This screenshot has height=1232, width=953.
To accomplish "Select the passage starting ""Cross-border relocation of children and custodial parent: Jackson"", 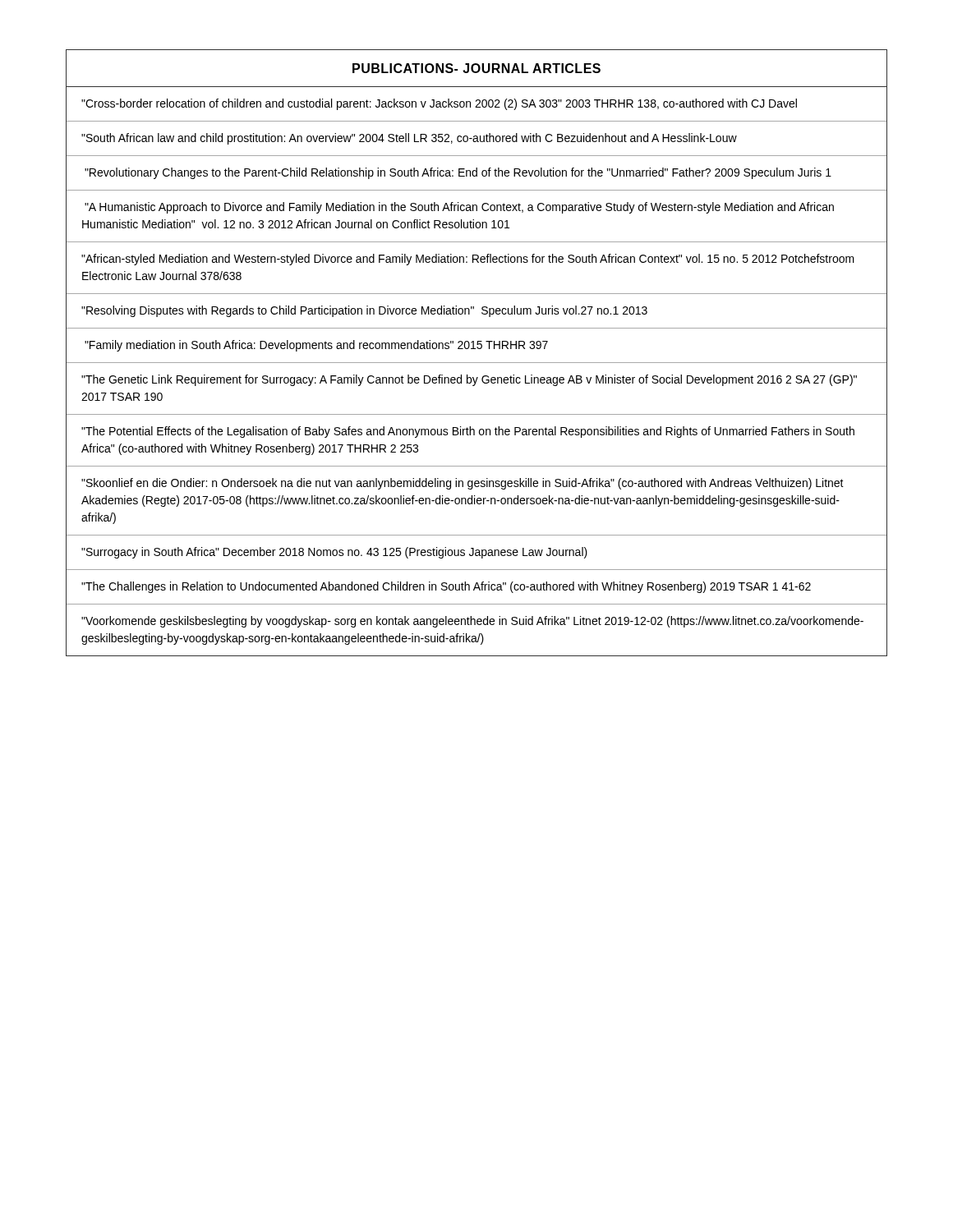I will point(439,103).
